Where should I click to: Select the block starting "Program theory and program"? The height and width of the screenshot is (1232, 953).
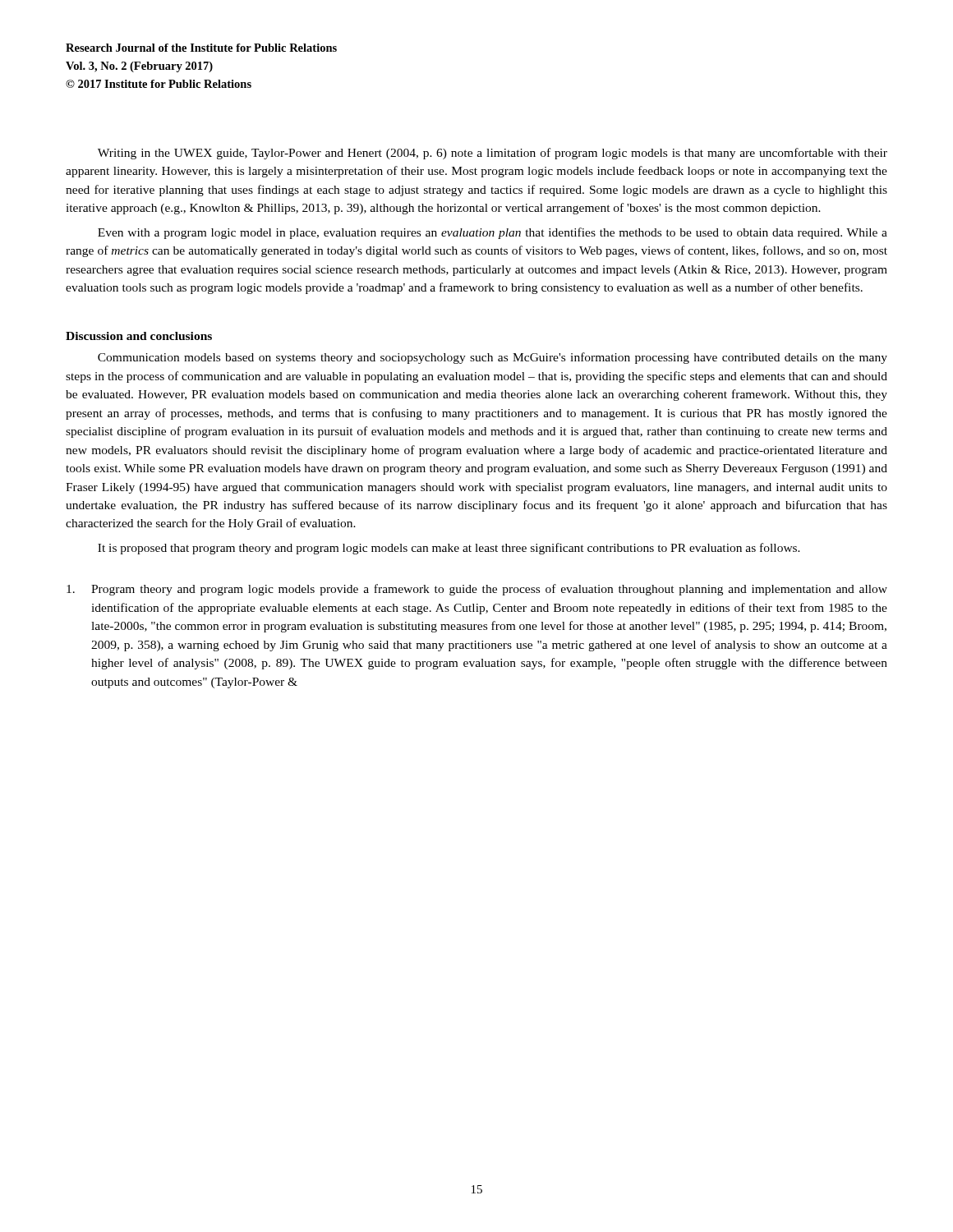pos(476,636)
